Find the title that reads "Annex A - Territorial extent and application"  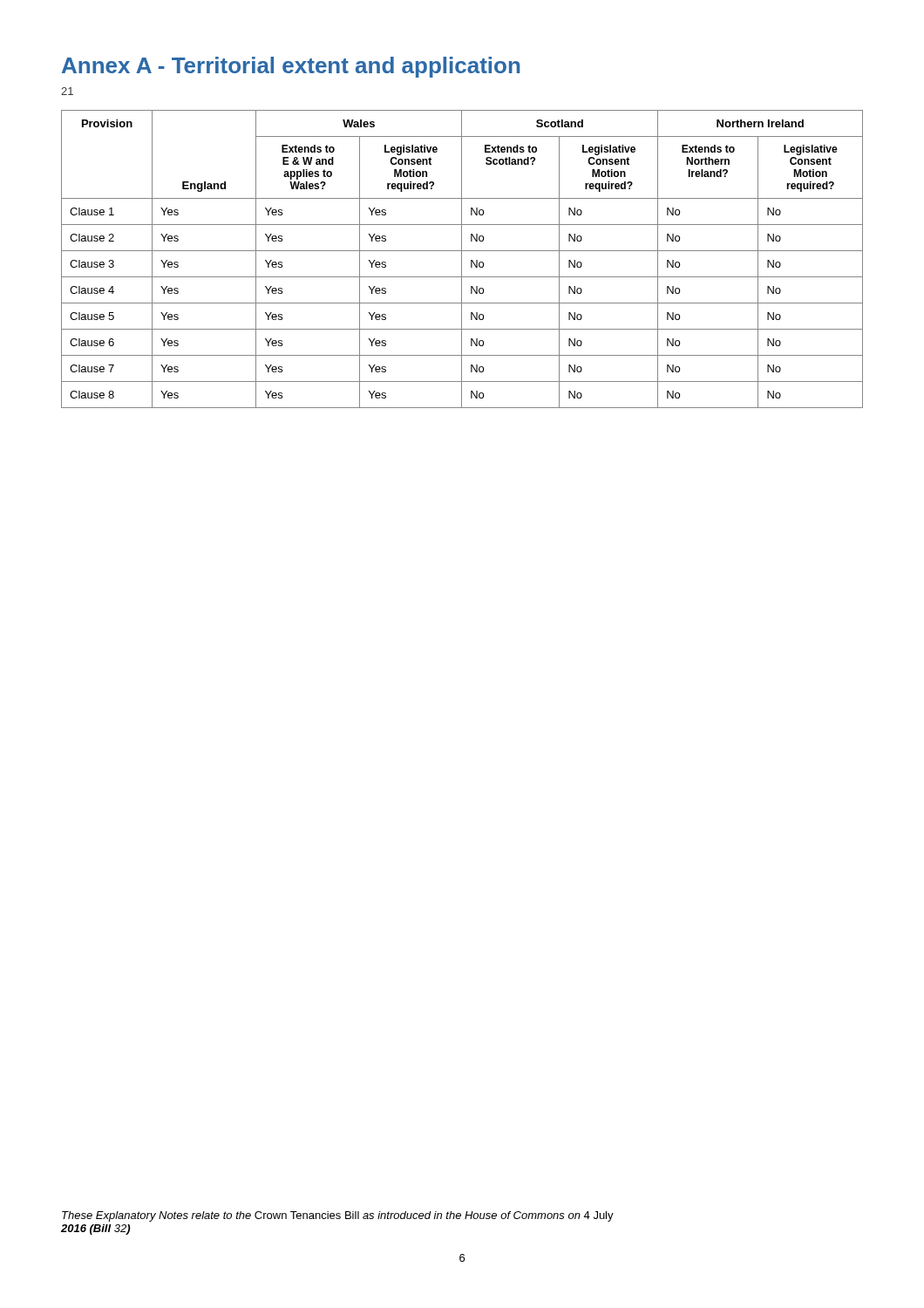(x=291, y=65)
